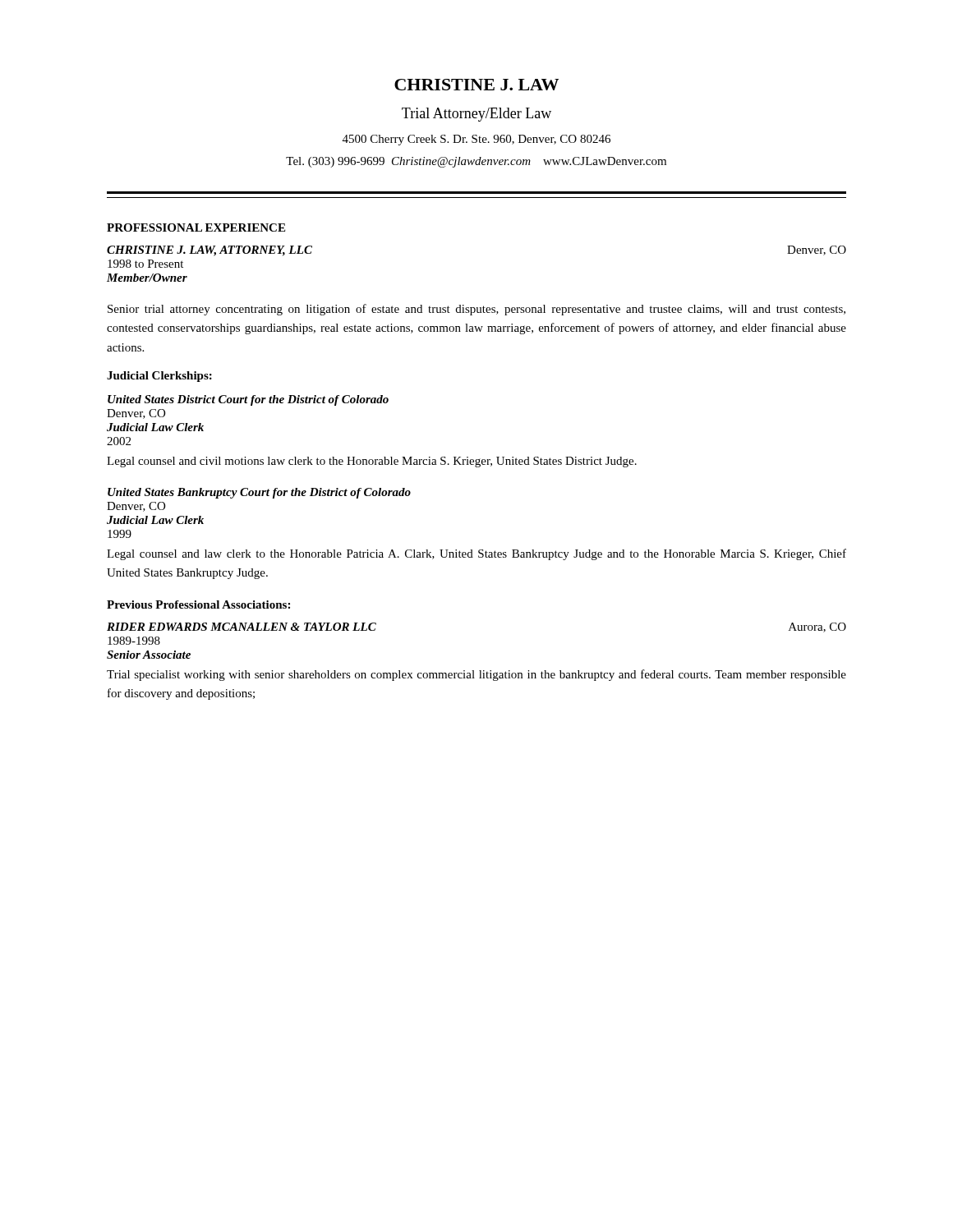Find the text block starting "Previous Professional Associations:"

pyautogui.click(x=199, y=604)
